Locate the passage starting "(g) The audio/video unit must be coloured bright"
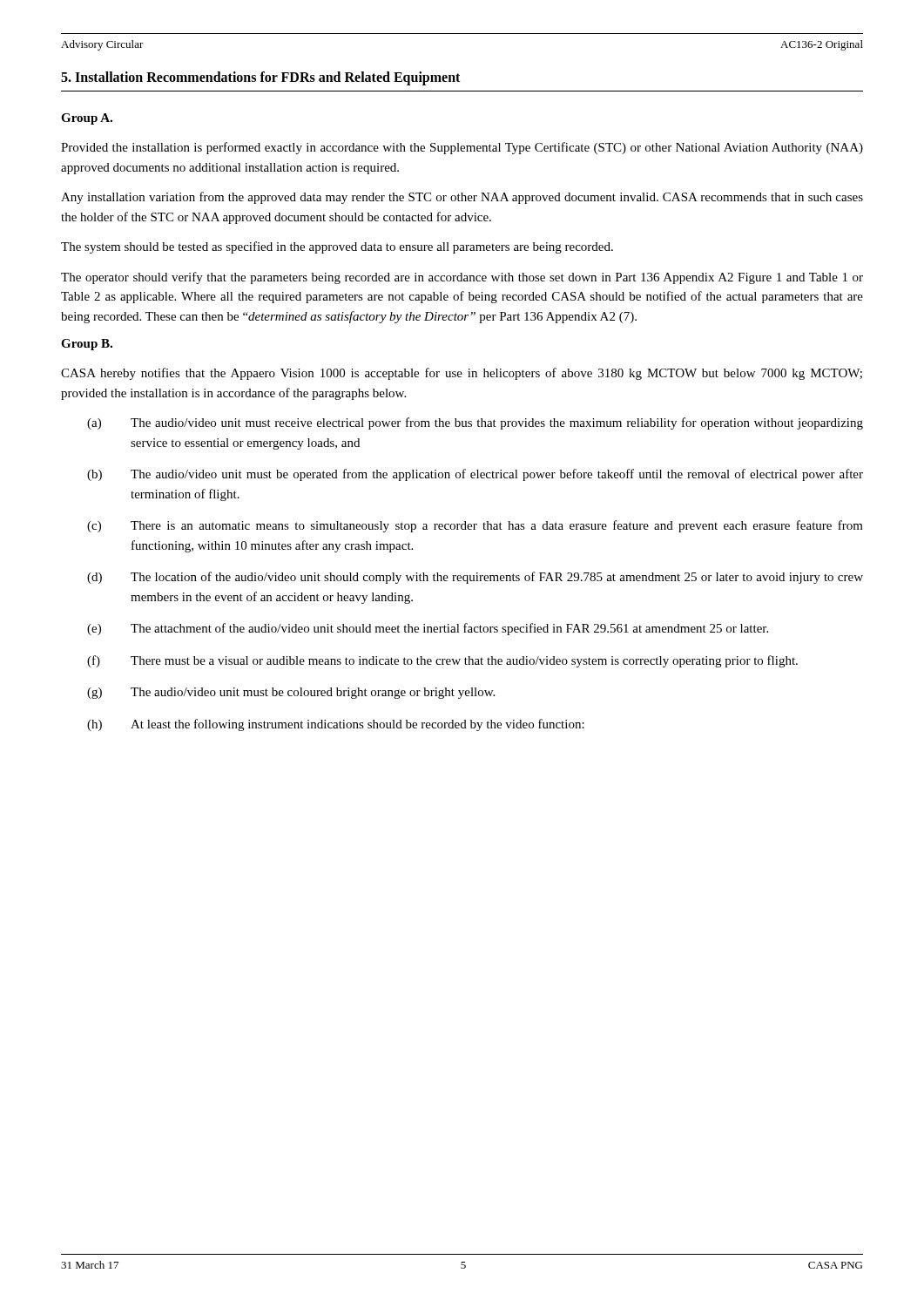 click(462, 692)
